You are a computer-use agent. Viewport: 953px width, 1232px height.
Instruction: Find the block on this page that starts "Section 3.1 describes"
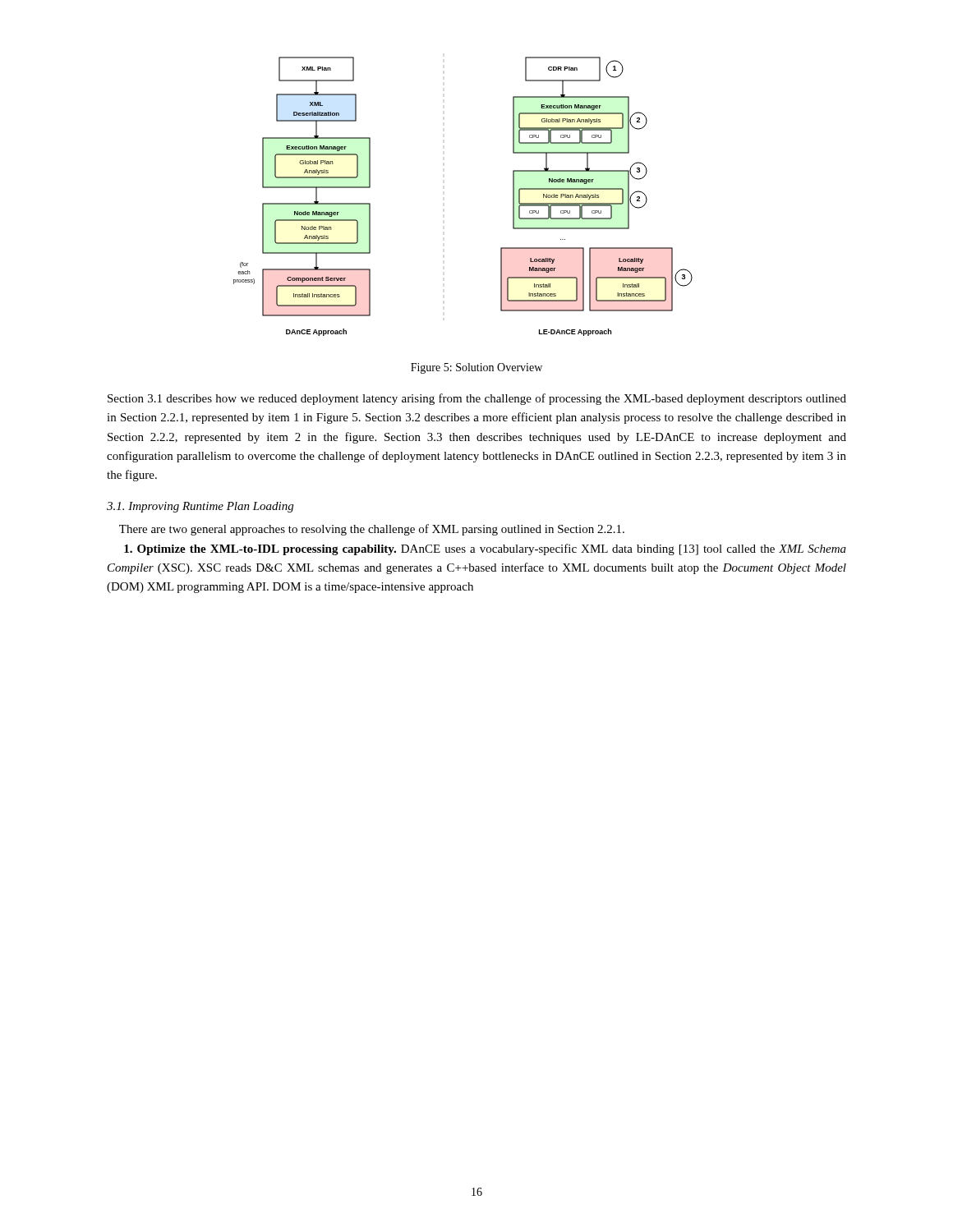(476, 437)
